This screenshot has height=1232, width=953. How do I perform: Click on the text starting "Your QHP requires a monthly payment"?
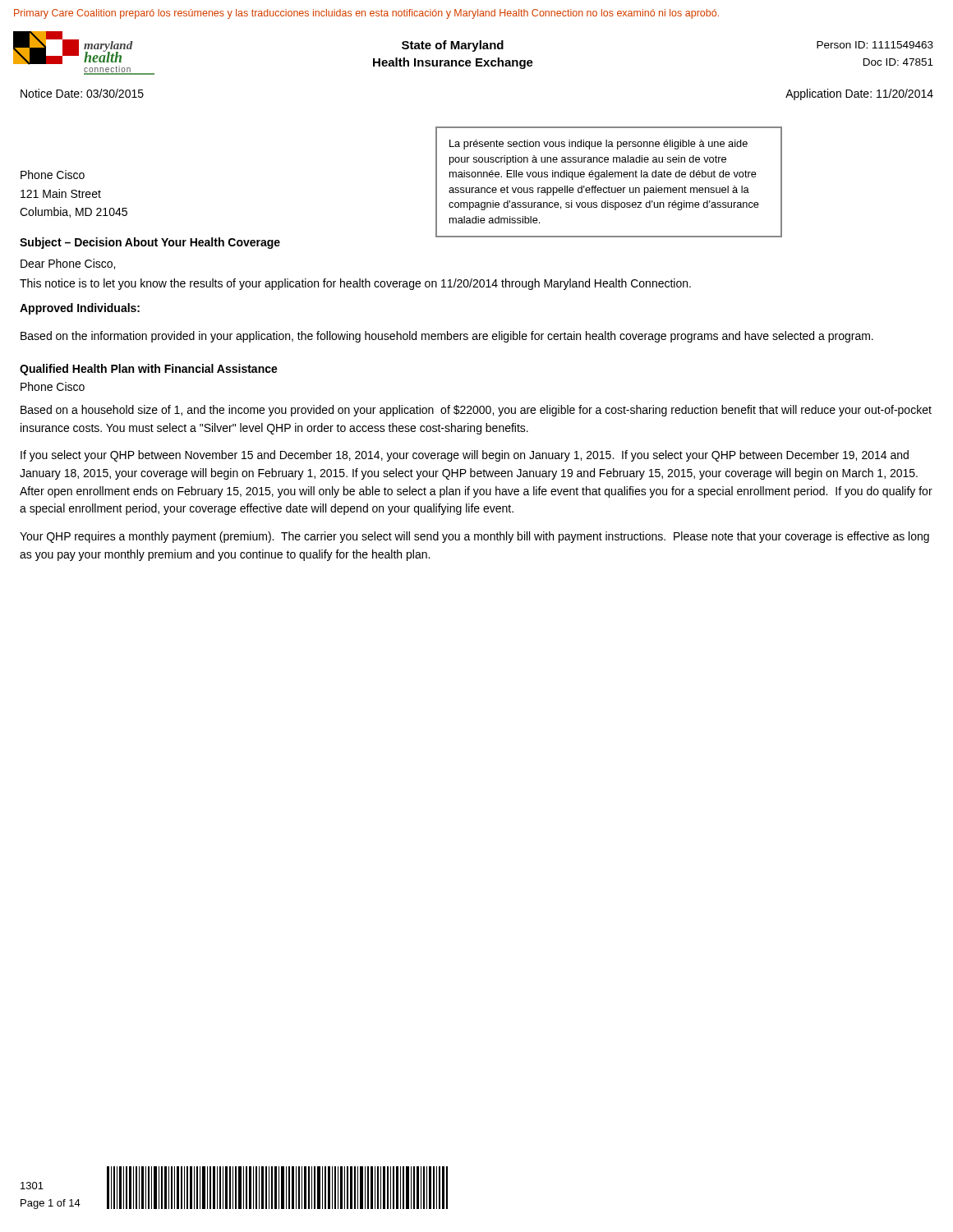click(x=475, y=545)
